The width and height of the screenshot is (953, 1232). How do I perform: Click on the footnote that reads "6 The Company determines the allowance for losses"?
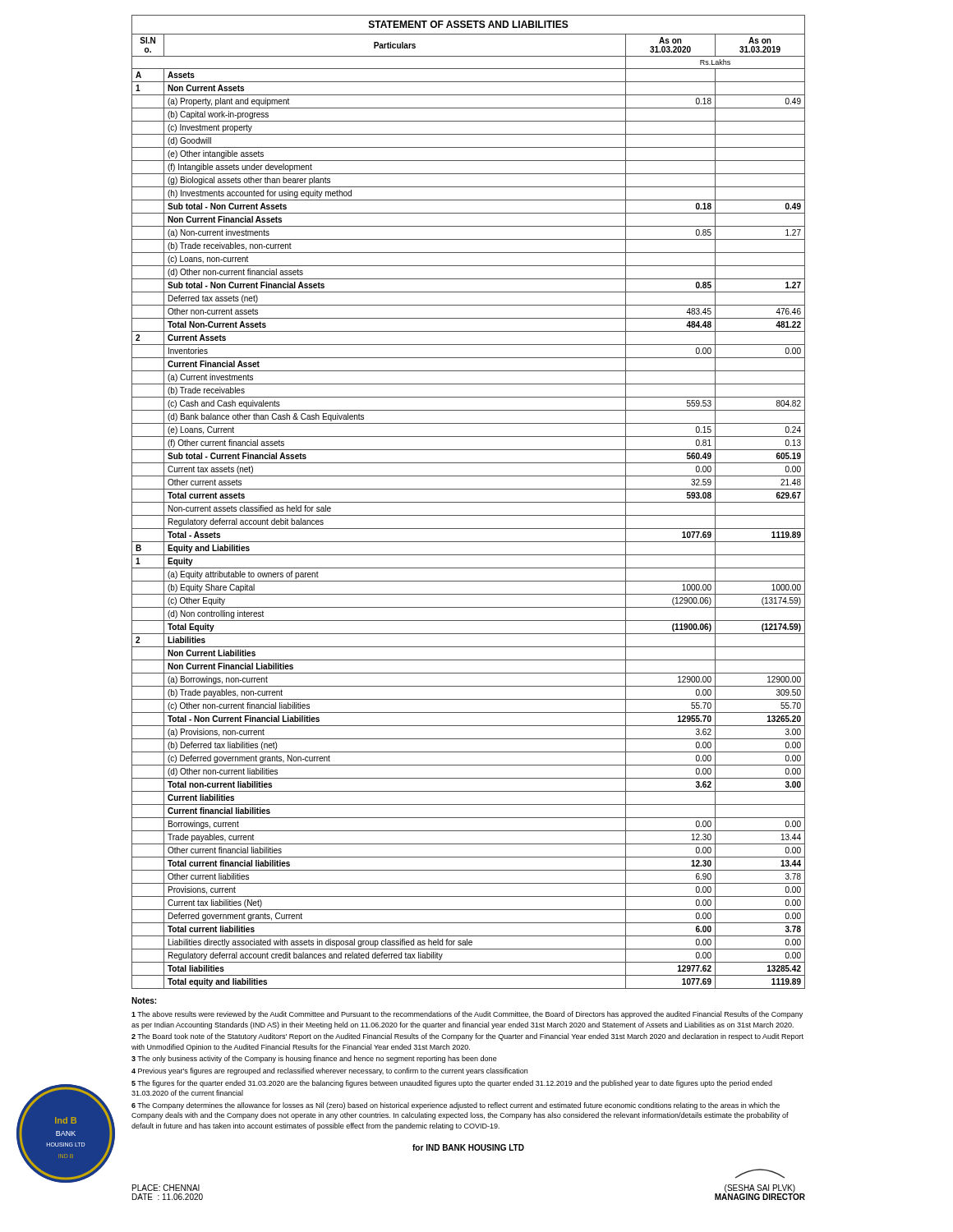point(460,1116)
